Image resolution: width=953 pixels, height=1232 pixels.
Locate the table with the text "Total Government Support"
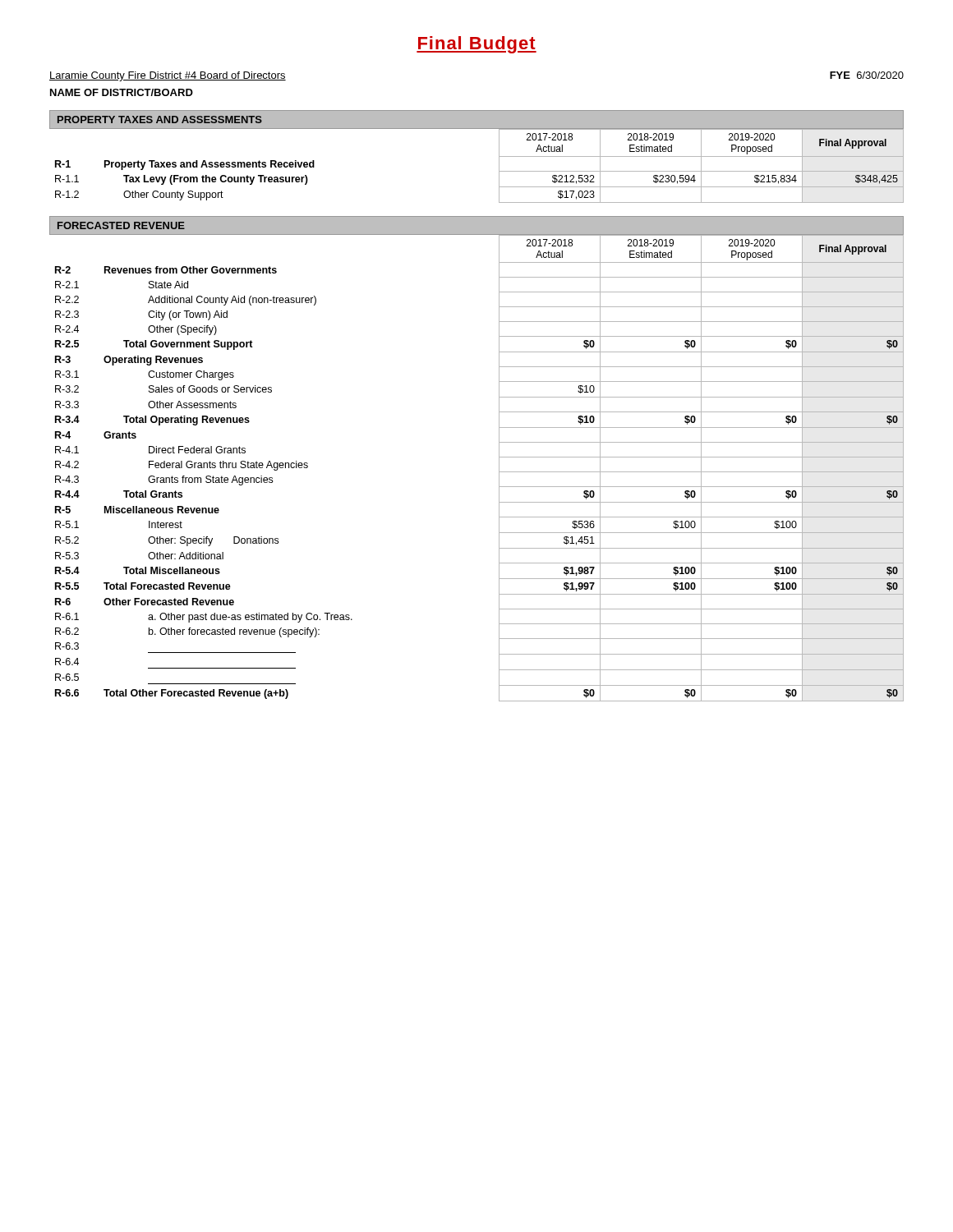click(x=476, y=468)
